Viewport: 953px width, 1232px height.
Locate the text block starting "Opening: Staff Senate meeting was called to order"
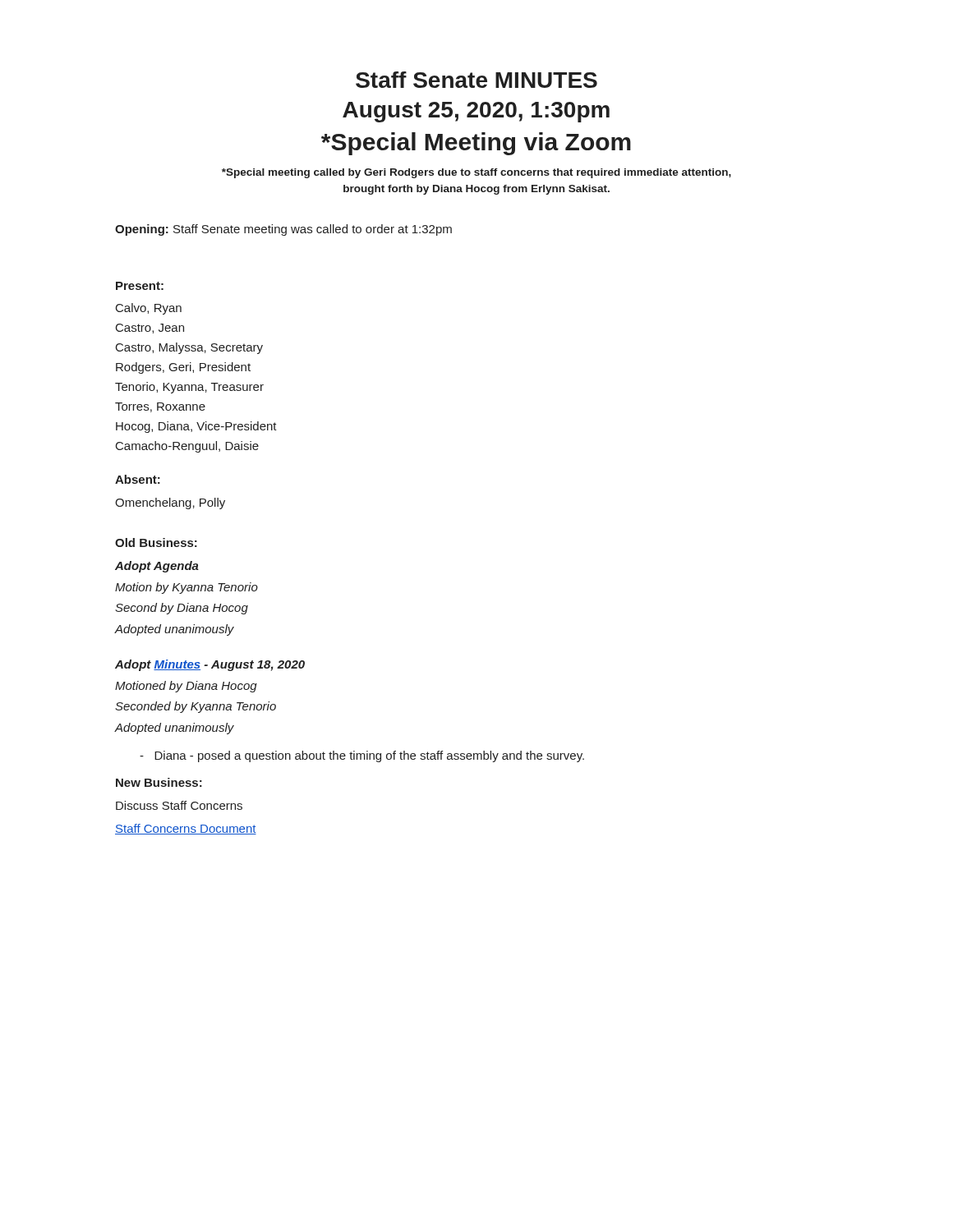coord(284,229)
